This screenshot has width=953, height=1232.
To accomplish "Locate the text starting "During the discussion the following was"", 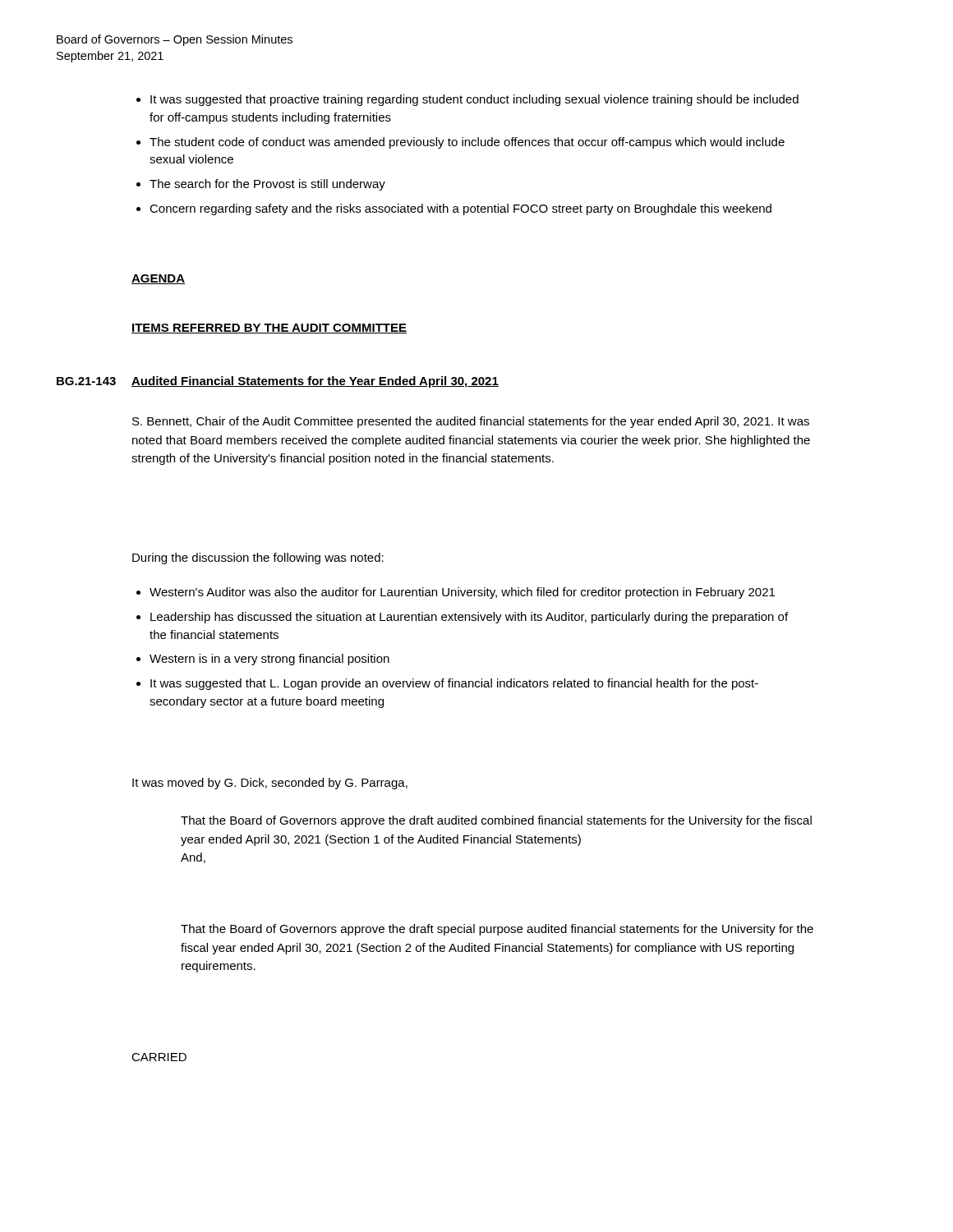I will tap(258, 557).
